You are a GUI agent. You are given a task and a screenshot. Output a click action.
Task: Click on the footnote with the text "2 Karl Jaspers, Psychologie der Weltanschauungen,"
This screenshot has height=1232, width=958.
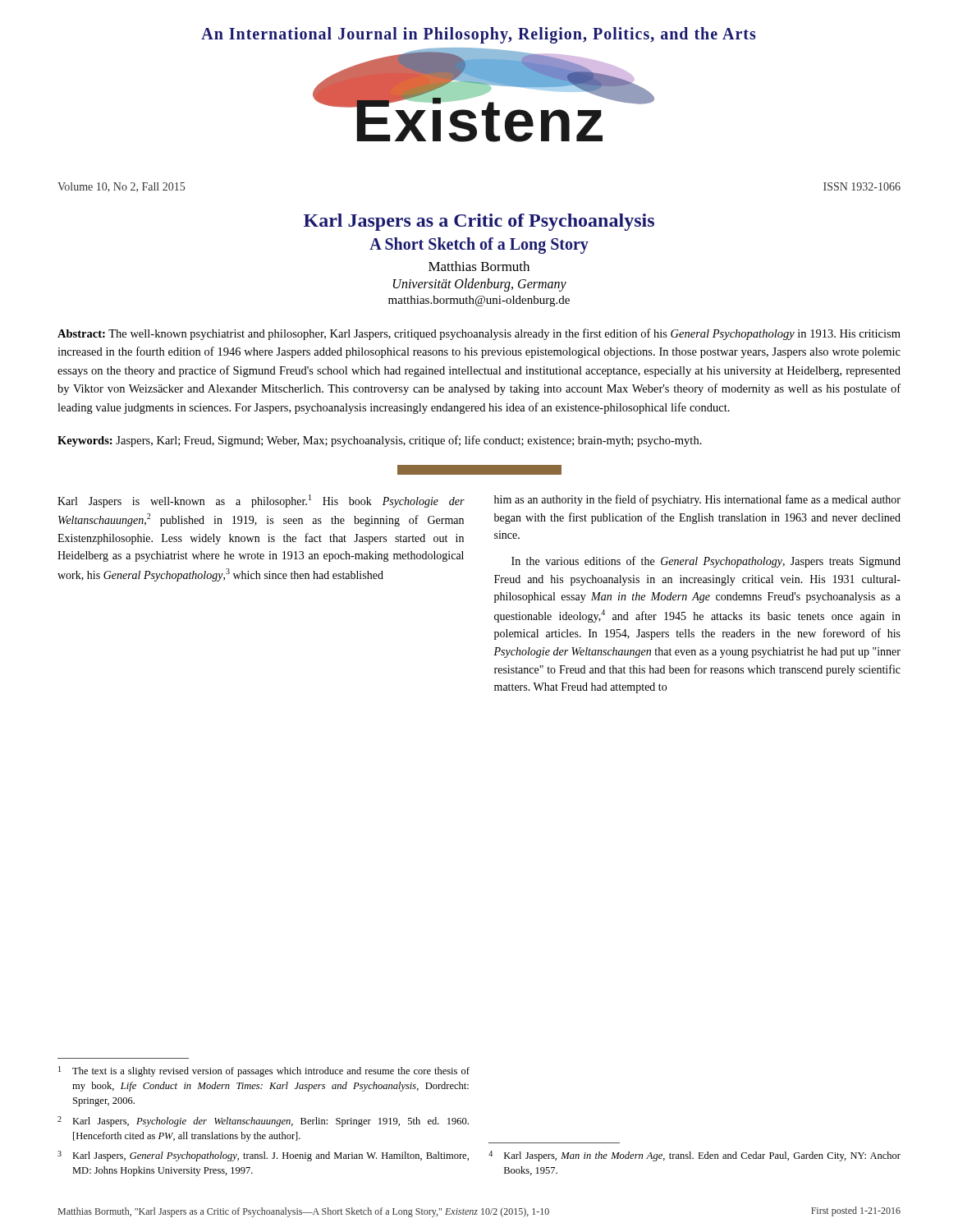(x=263, y=1128)
